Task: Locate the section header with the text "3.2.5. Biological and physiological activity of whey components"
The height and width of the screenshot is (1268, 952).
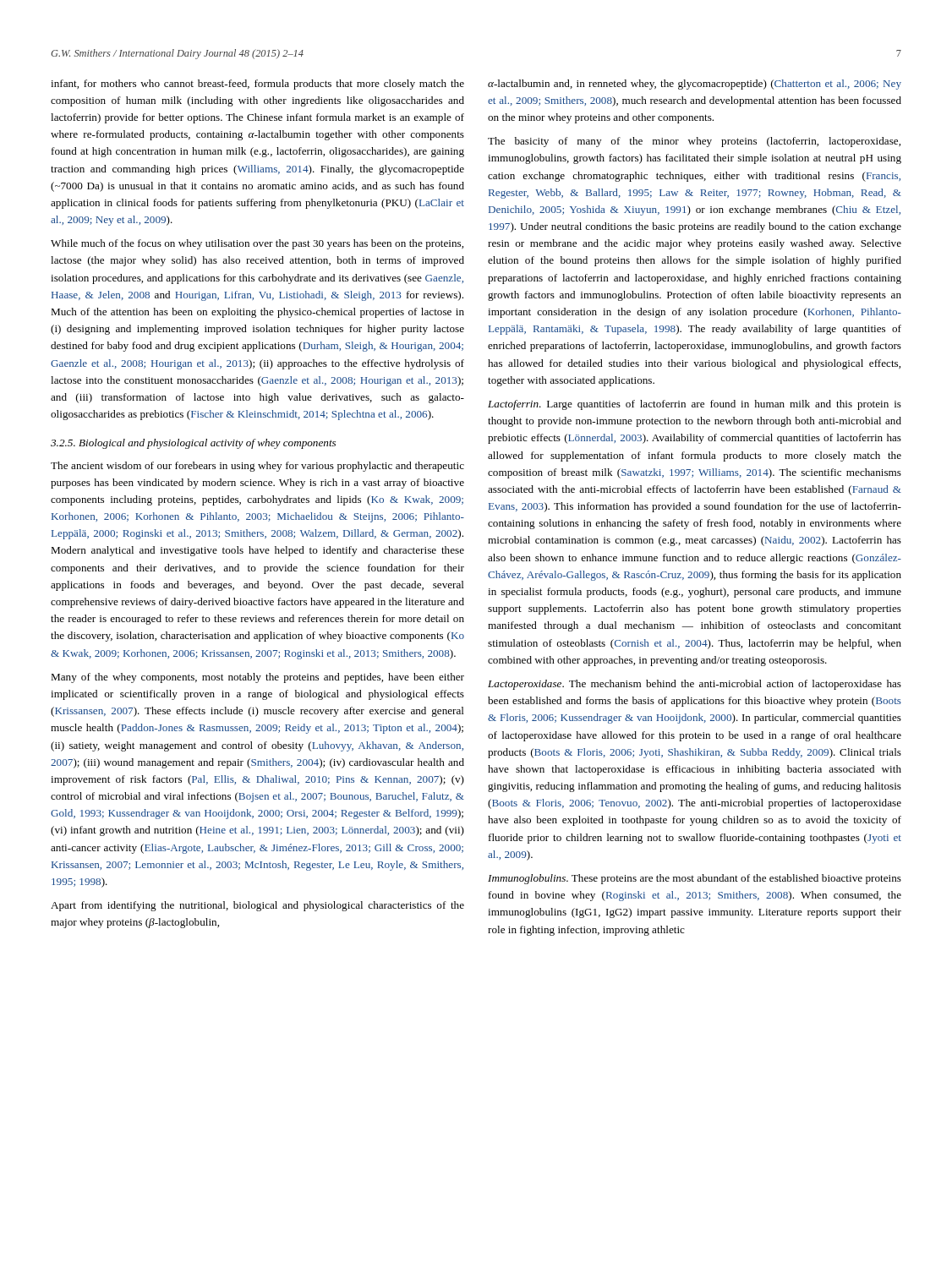Action: pyautogui.click(x=257, y=443)
